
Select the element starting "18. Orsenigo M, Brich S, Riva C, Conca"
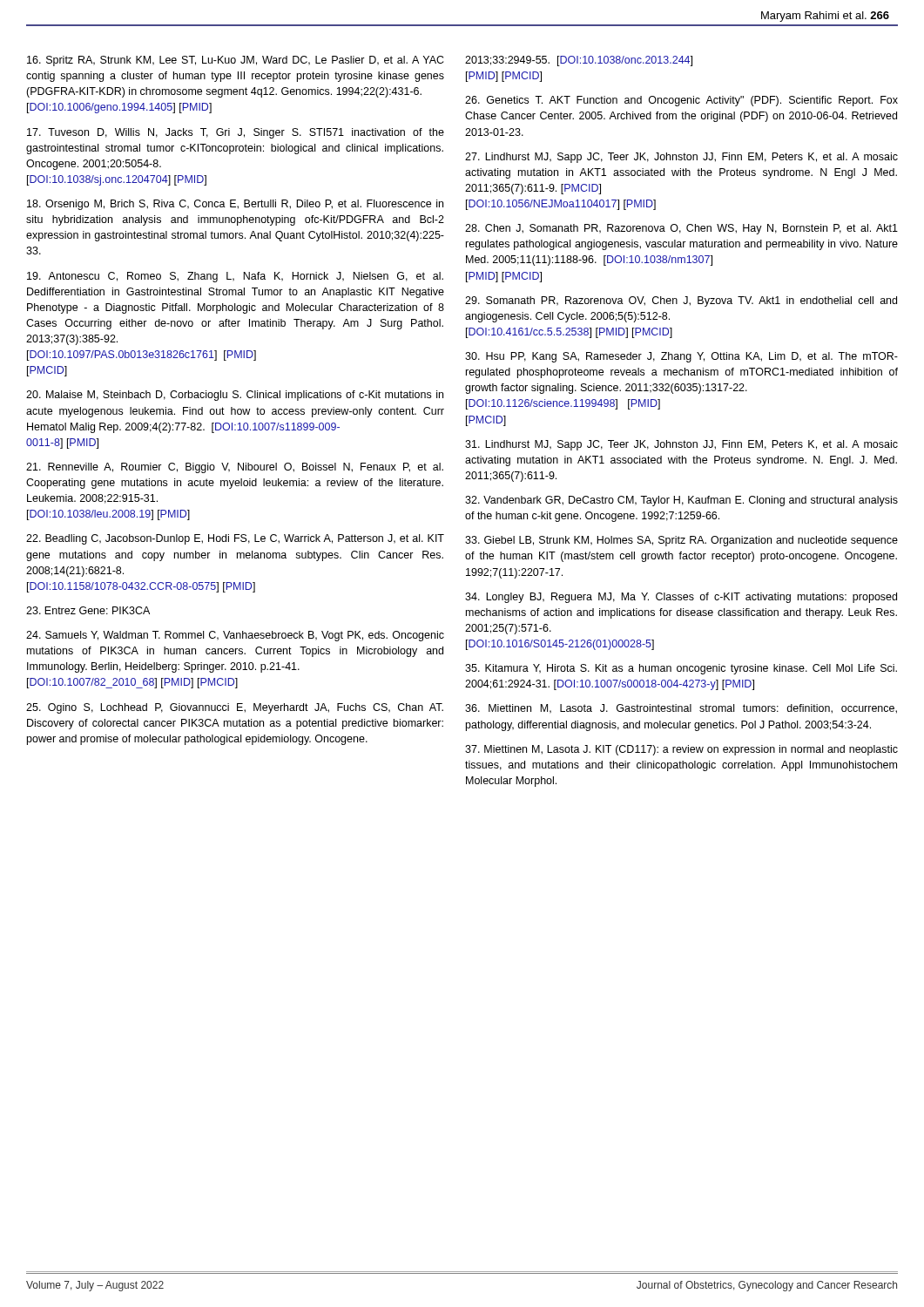point(235,228)
